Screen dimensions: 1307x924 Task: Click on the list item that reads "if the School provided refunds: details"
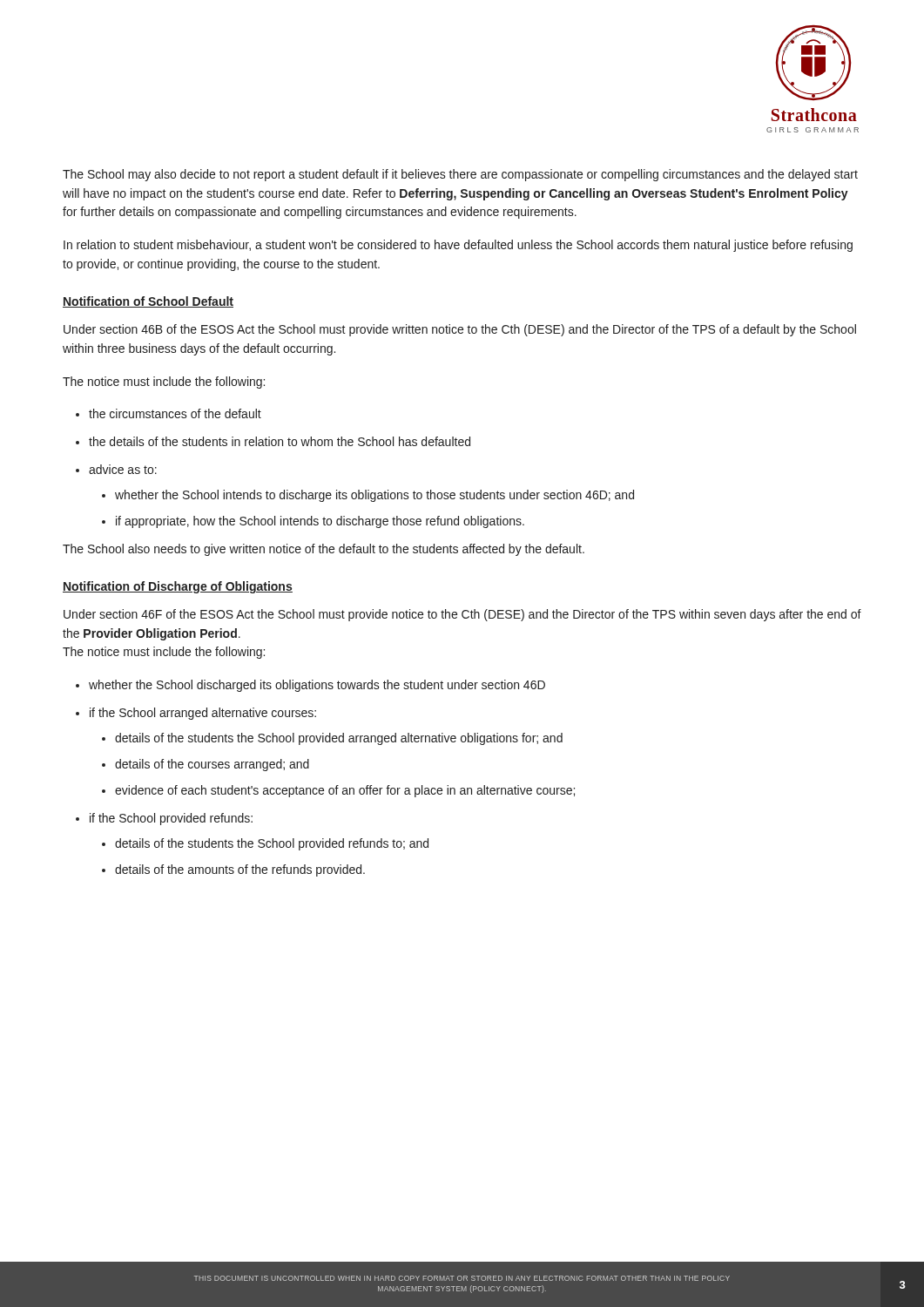point(171,819)
